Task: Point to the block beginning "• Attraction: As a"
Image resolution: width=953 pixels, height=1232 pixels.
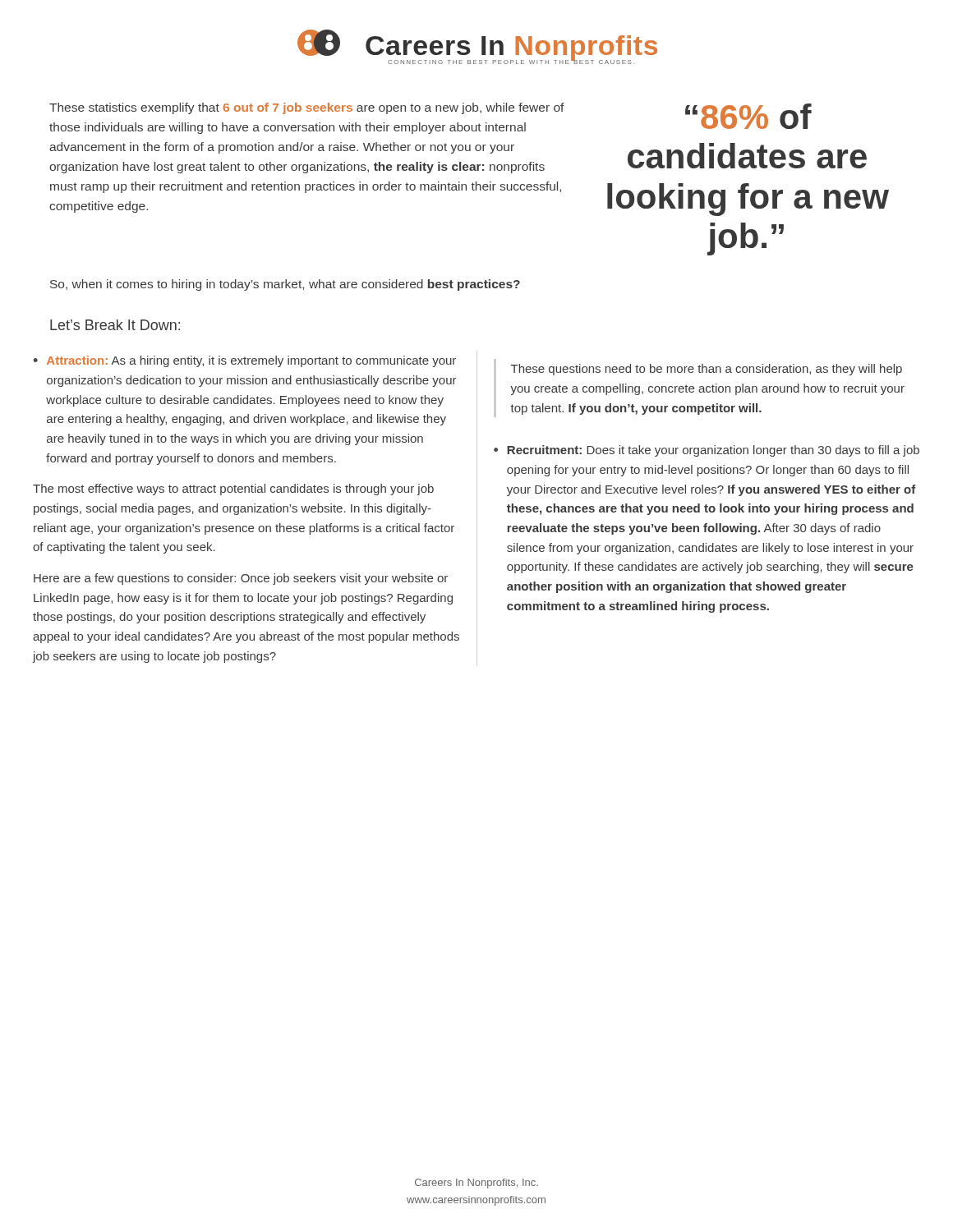Action: (246, 409)
